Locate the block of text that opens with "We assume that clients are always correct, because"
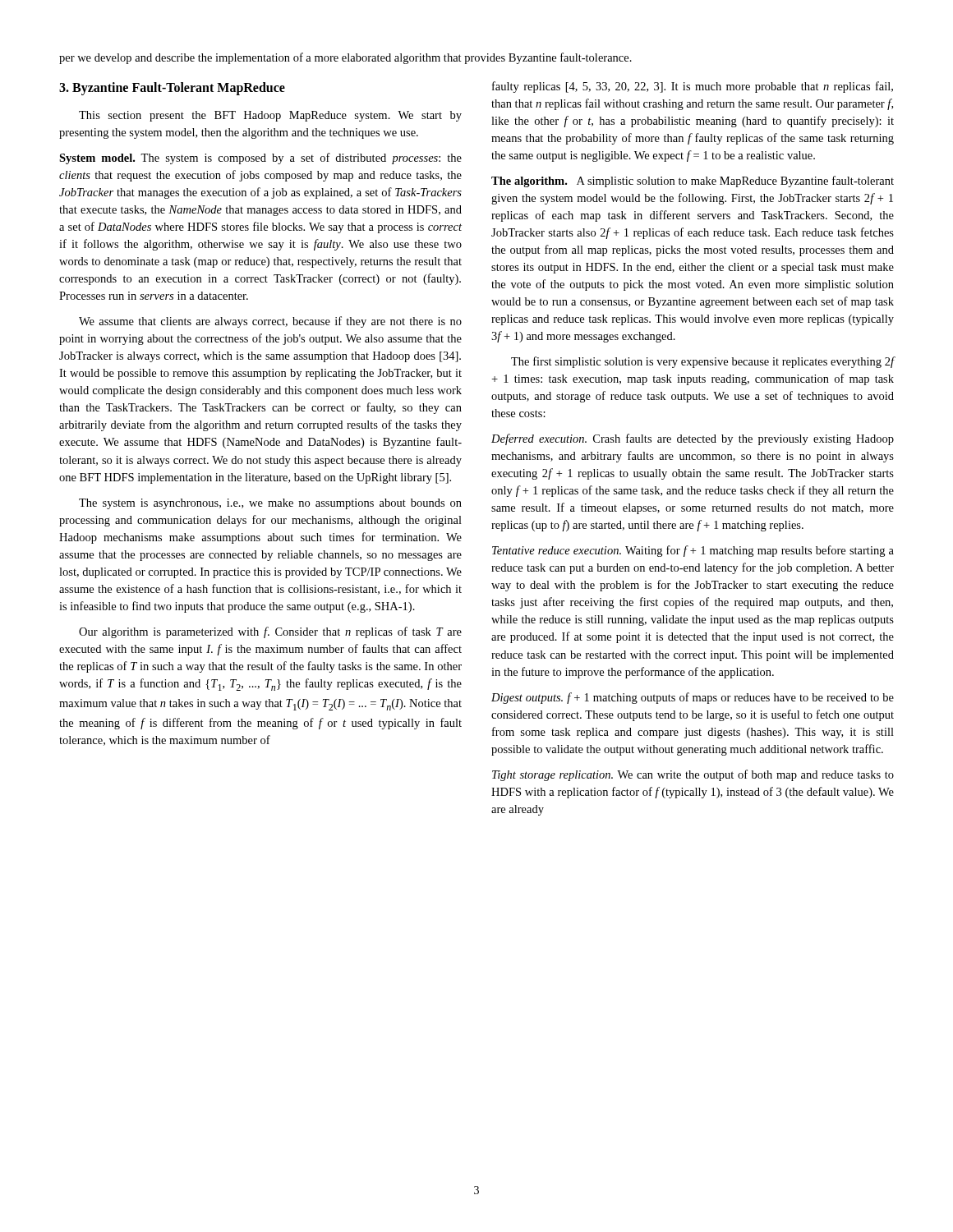 coord(260,400)
